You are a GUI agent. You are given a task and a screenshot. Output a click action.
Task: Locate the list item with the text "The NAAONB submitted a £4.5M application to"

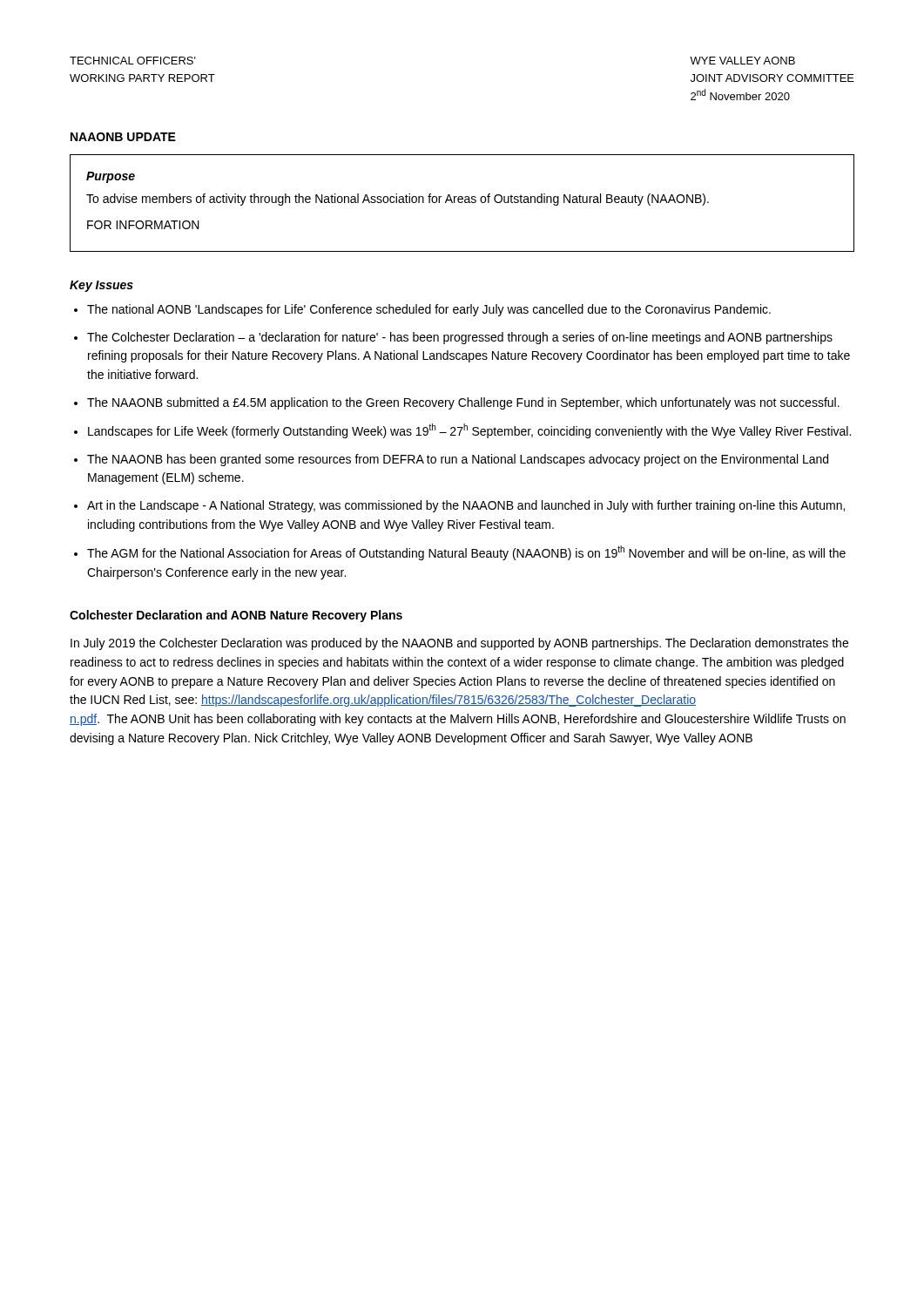tap(464, 402)
